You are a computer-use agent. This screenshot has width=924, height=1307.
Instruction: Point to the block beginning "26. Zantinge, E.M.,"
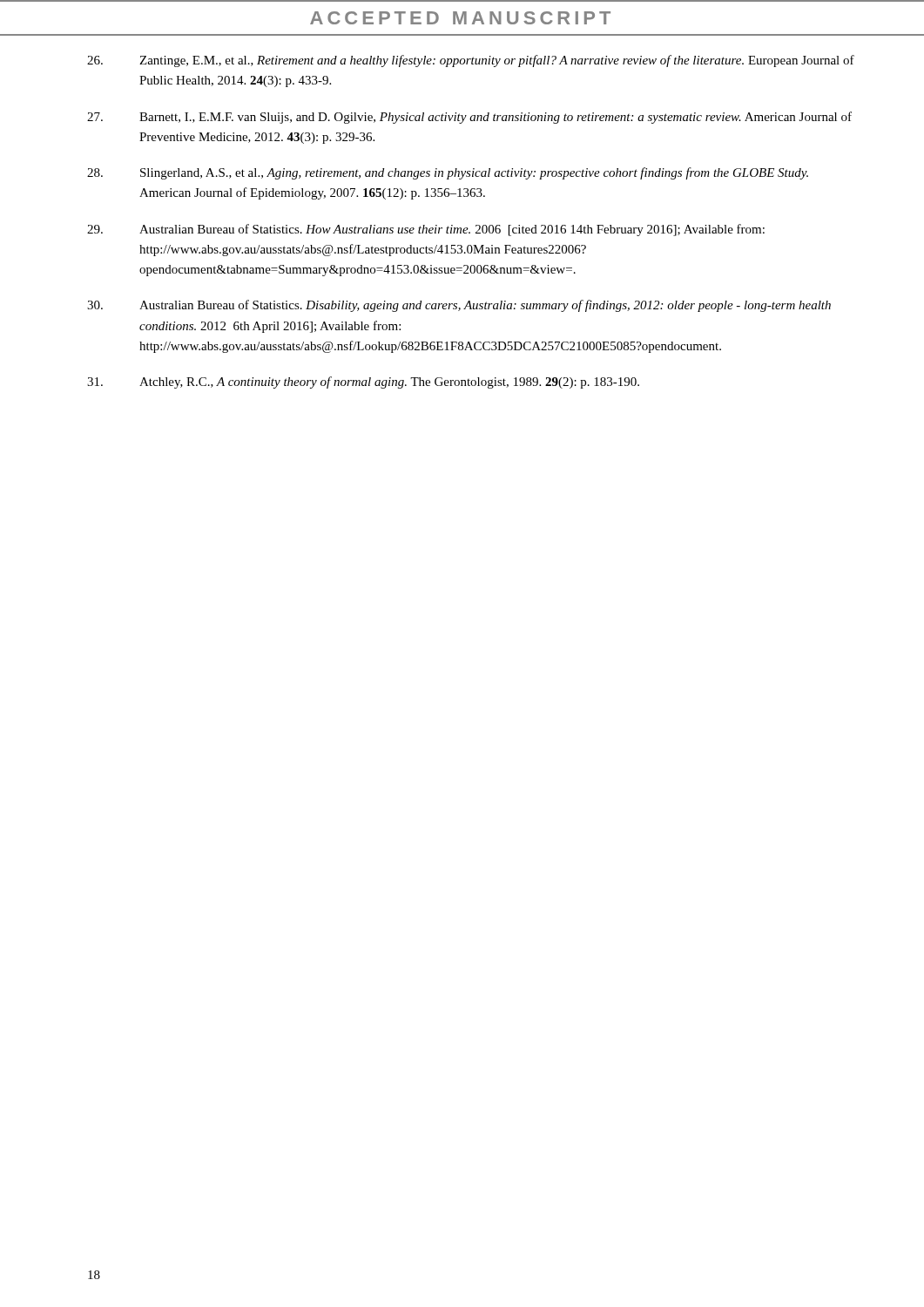[x=471, y=71]
